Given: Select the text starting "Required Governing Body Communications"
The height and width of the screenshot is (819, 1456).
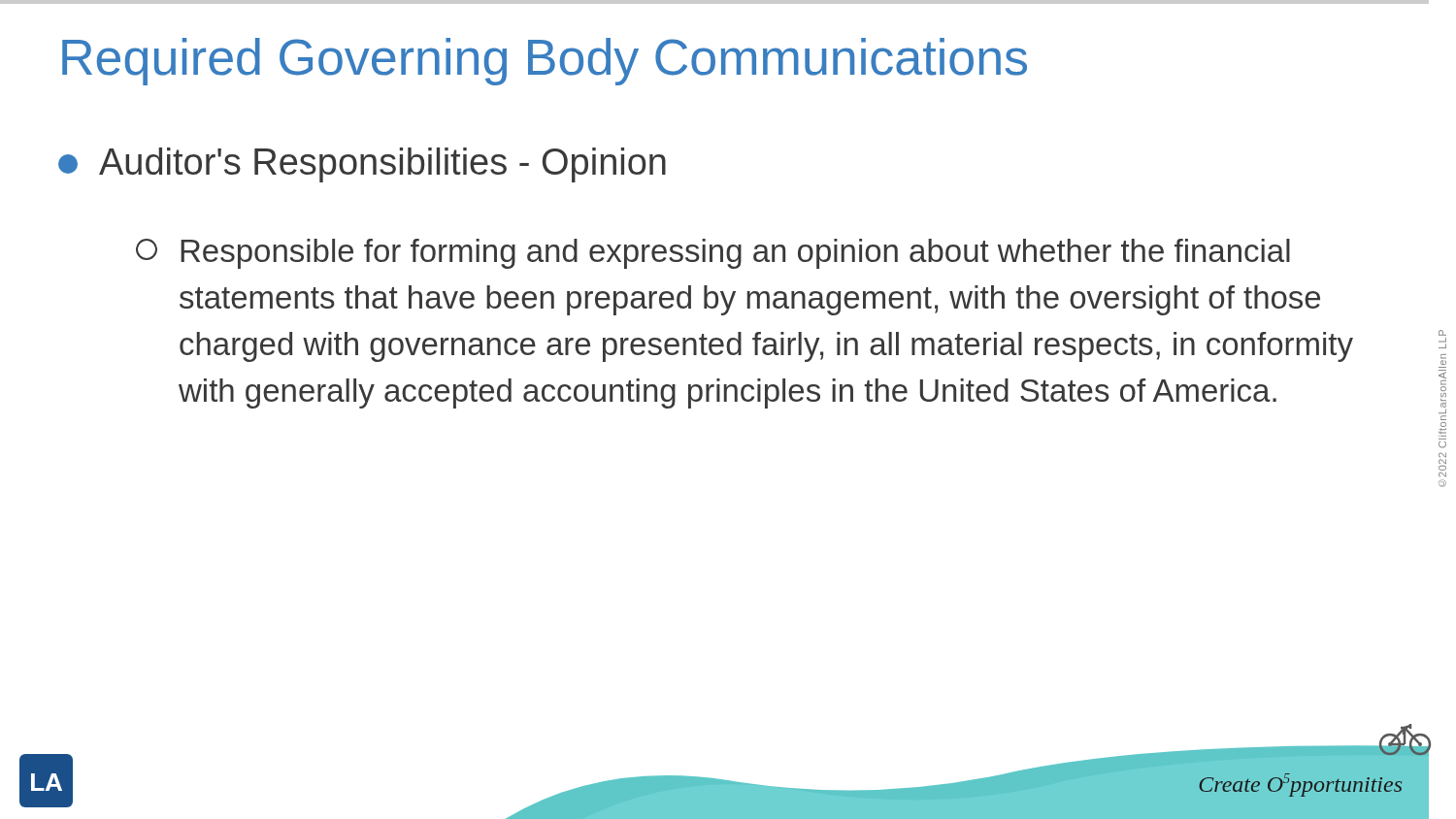Looking at the screenshot, I should pyautogui.click(x=544, y=57).
